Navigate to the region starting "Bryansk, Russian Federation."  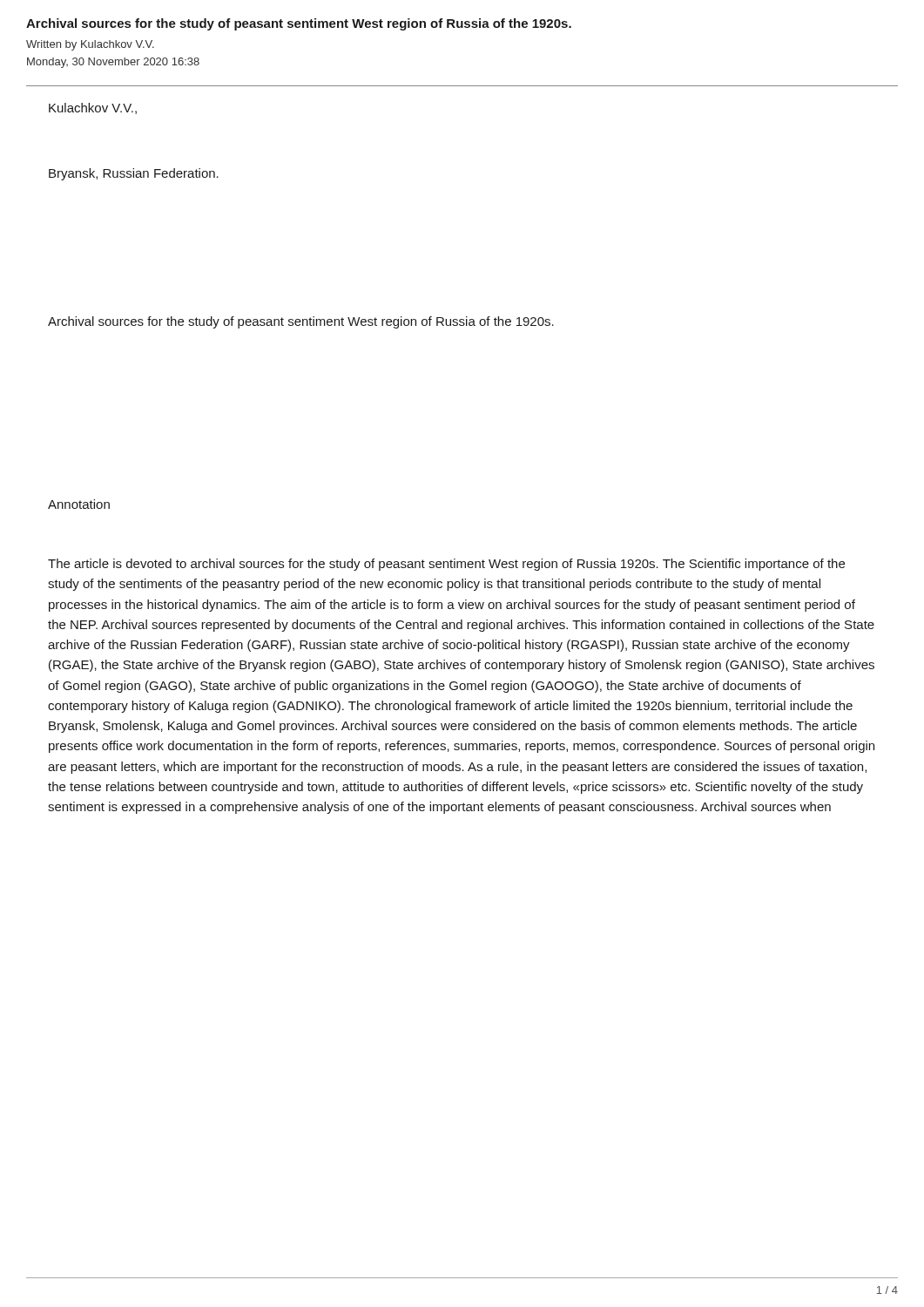click(134, 173)
